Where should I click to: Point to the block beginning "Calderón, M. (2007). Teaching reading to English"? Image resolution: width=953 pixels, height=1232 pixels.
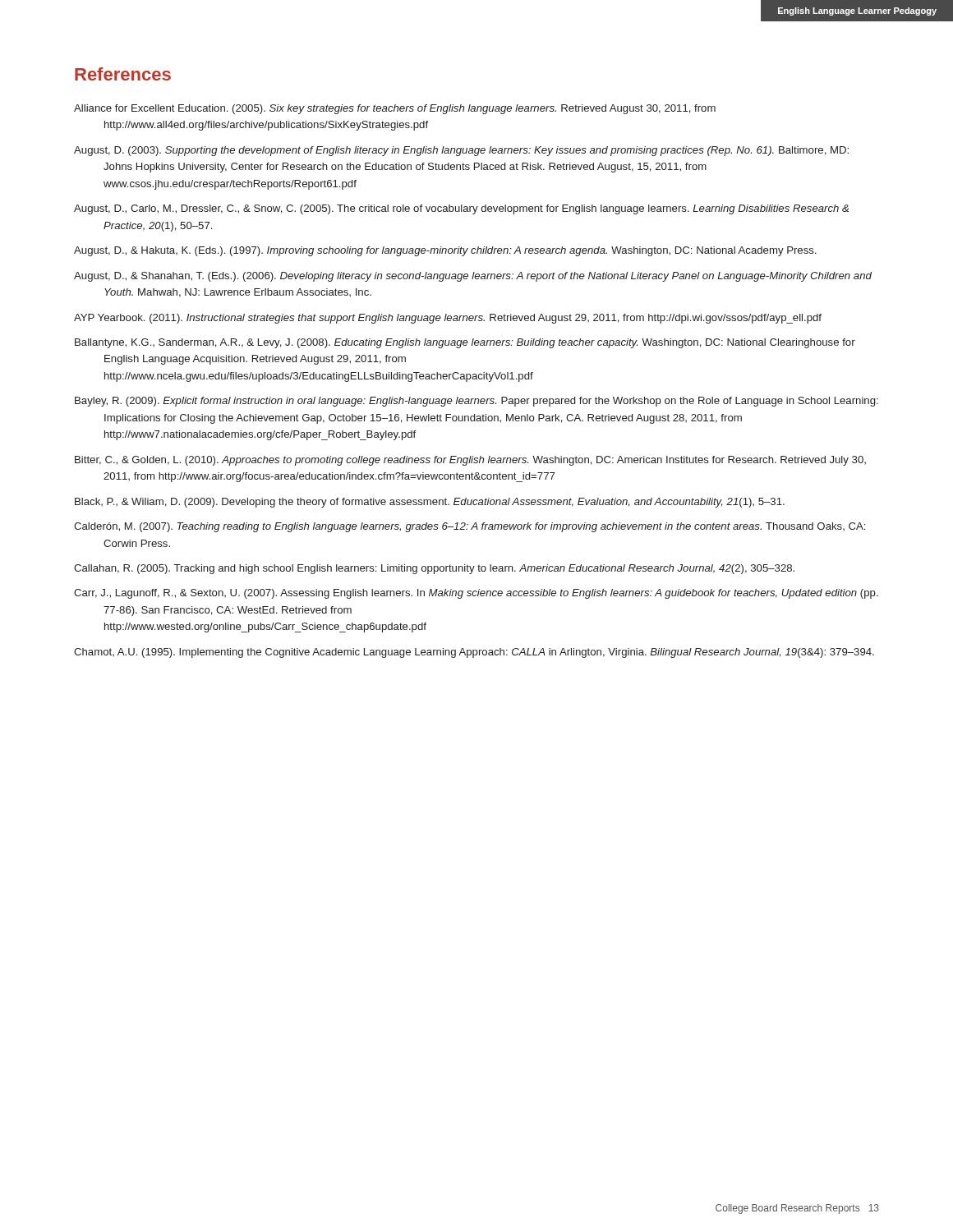(470, 535)
